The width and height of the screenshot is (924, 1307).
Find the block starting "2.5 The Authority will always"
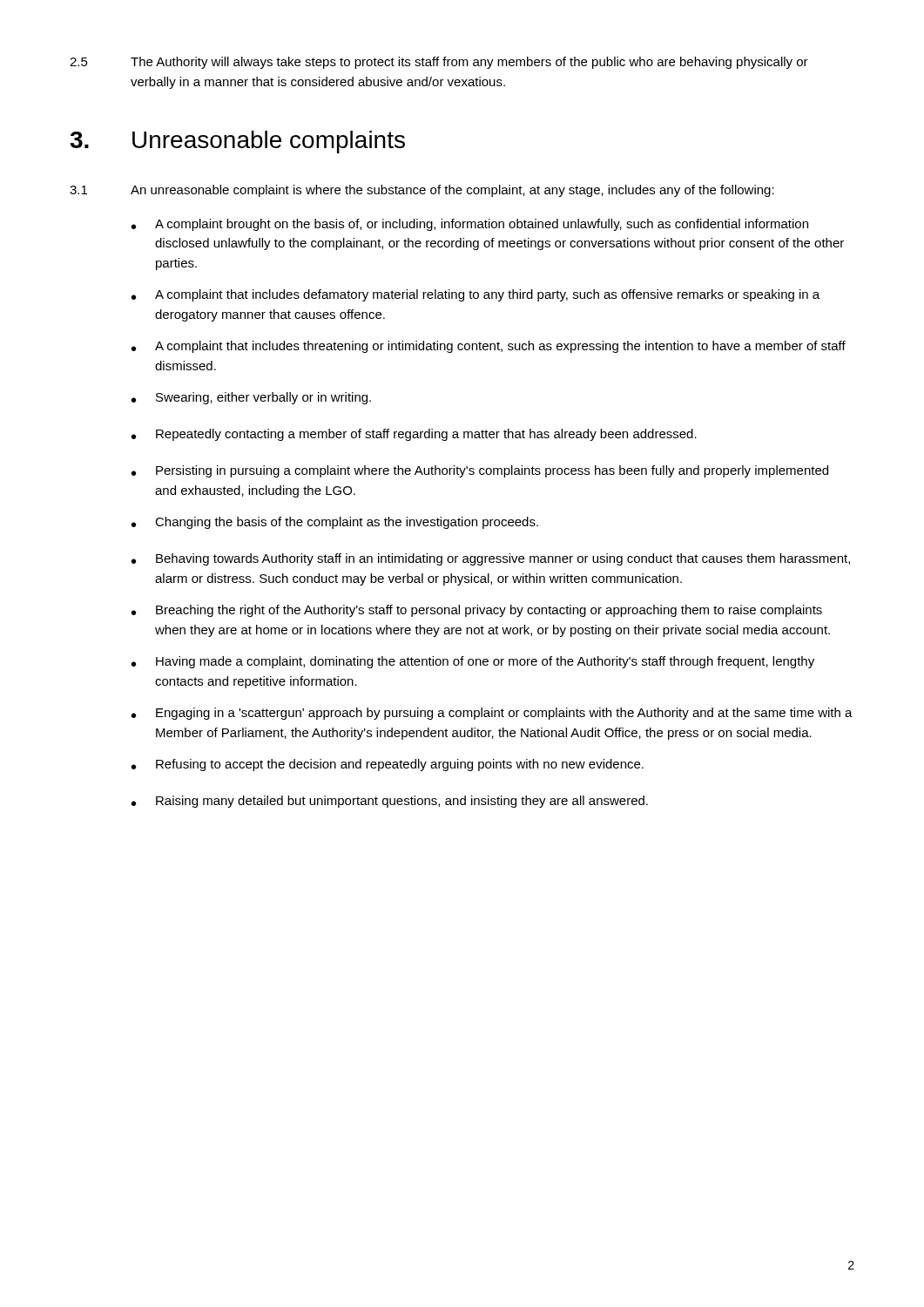[x=462, y=72]
